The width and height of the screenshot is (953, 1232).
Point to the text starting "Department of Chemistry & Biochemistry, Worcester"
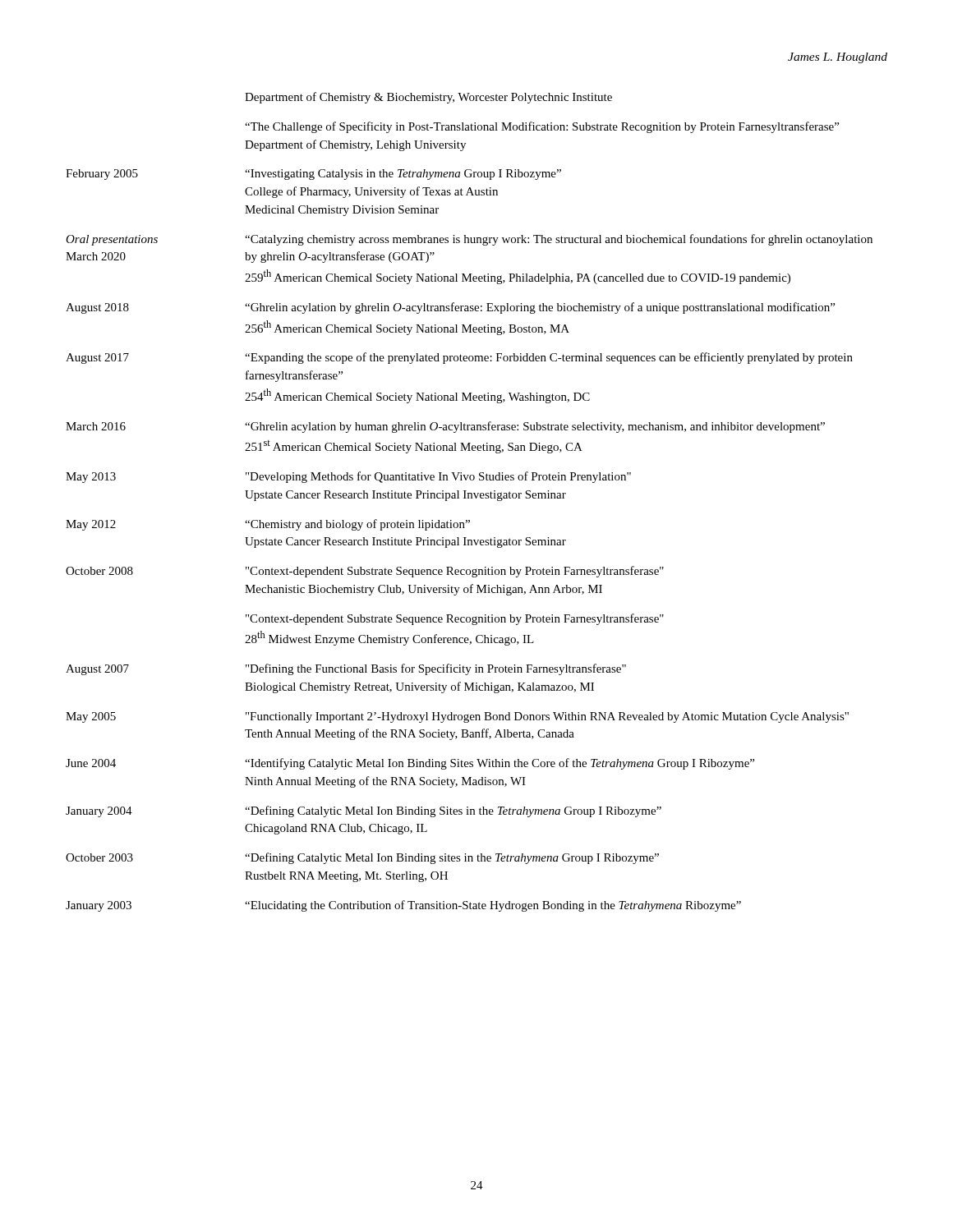(x=429, y=97)
